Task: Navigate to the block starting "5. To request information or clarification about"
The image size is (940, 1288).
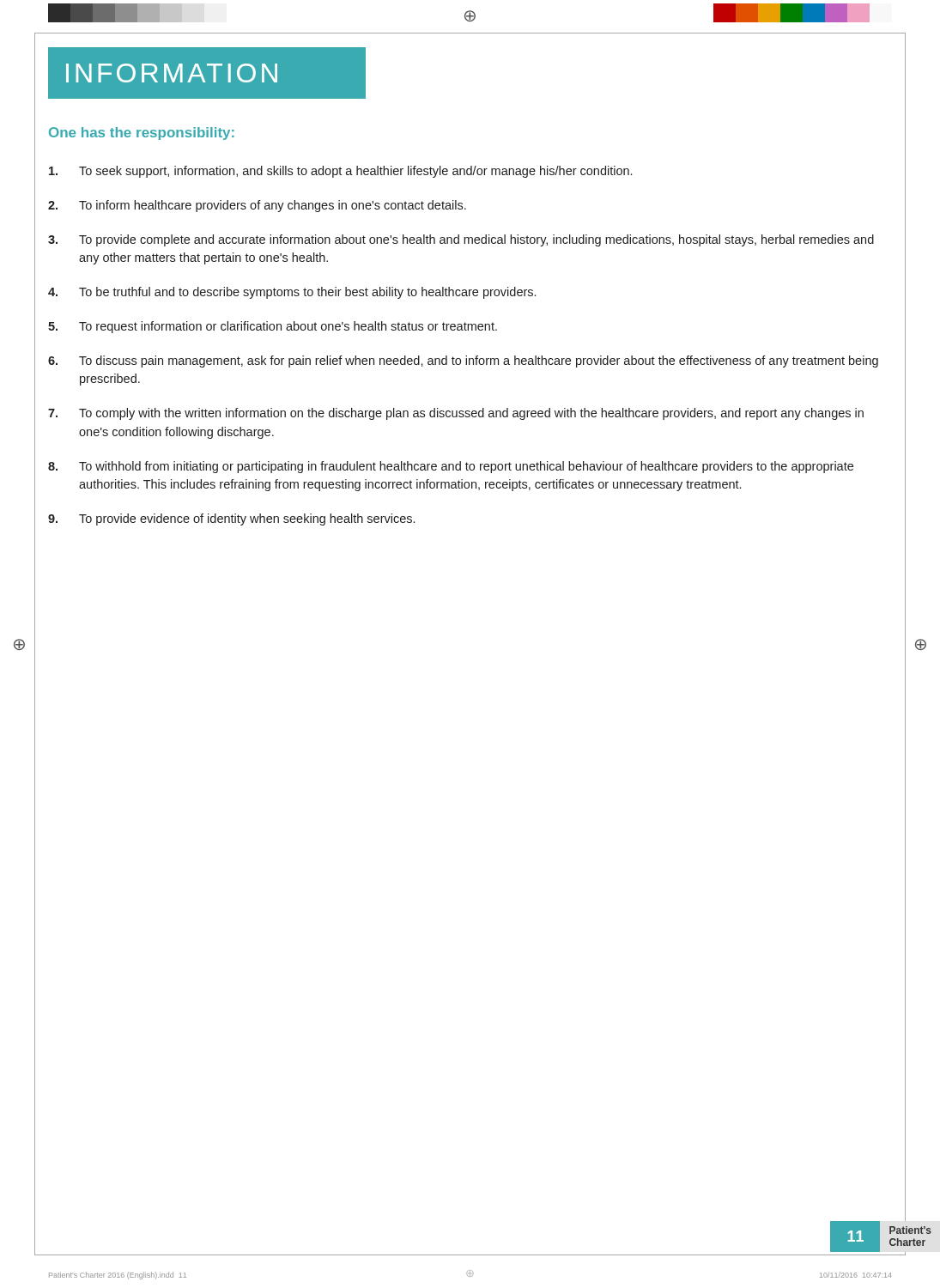Action: pos(470,327)
